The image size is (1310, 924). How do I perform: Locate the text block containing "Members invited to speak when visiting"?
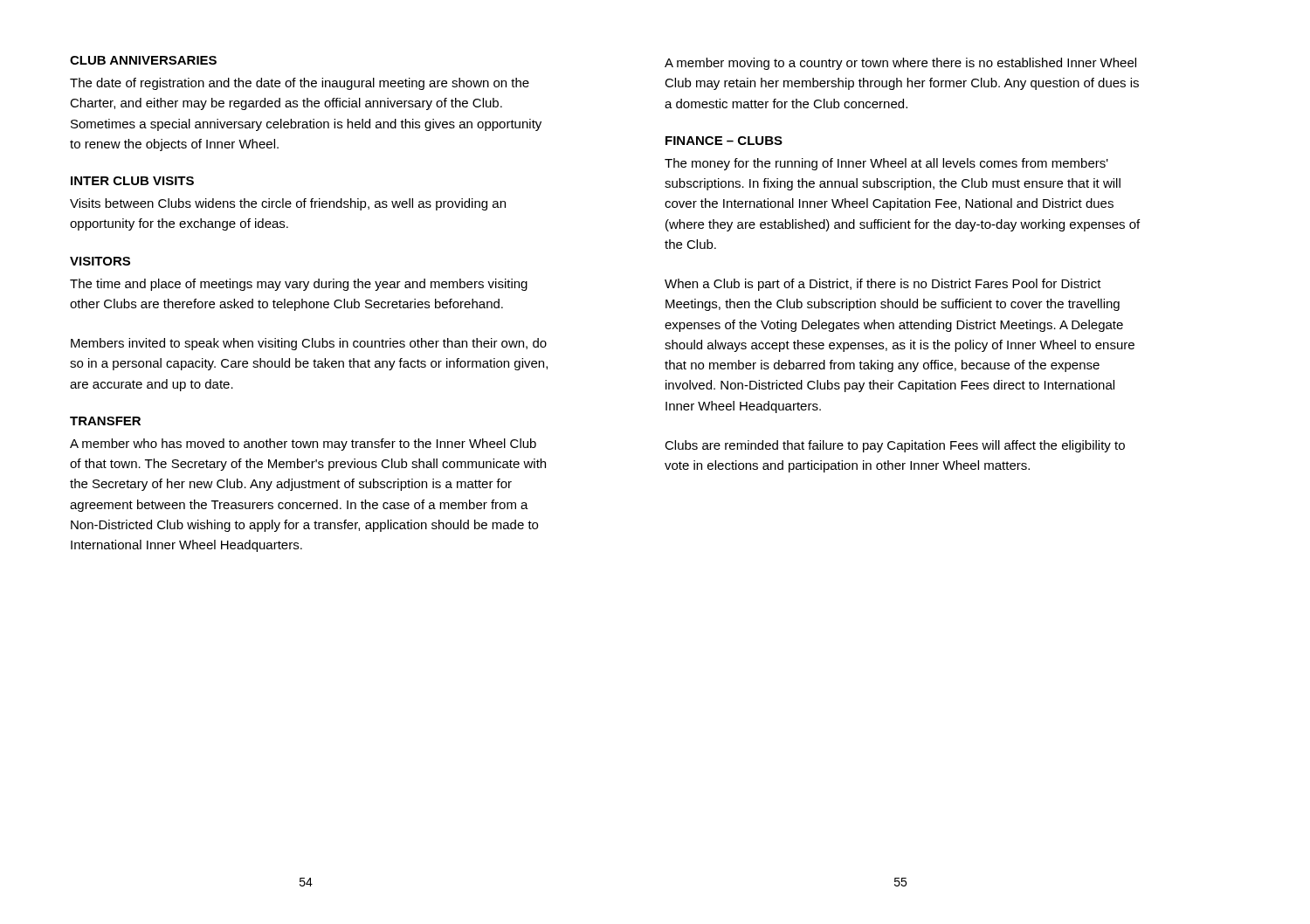coord(309,363)
